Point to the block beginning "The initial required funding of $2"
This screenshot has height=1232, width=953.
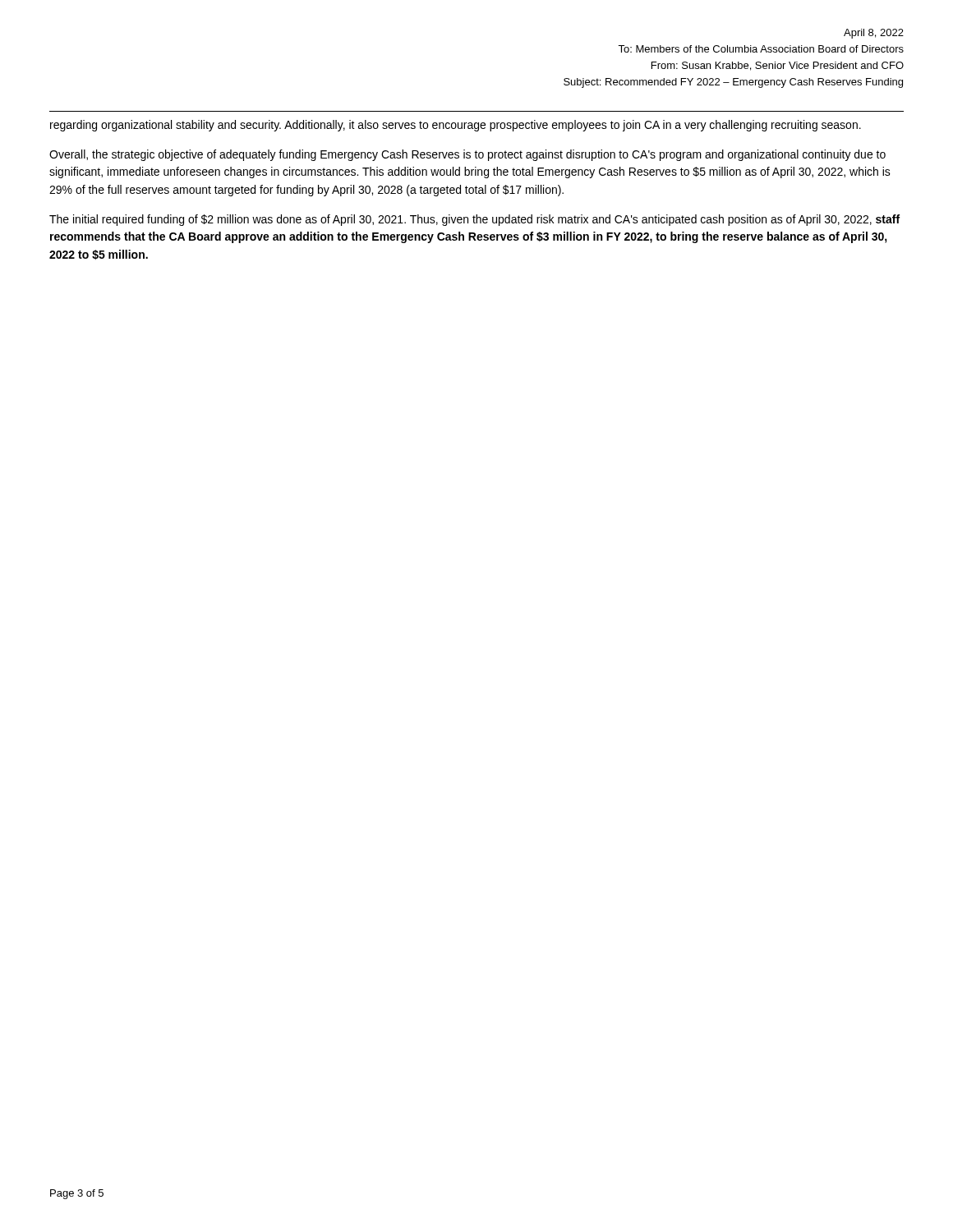476,238
